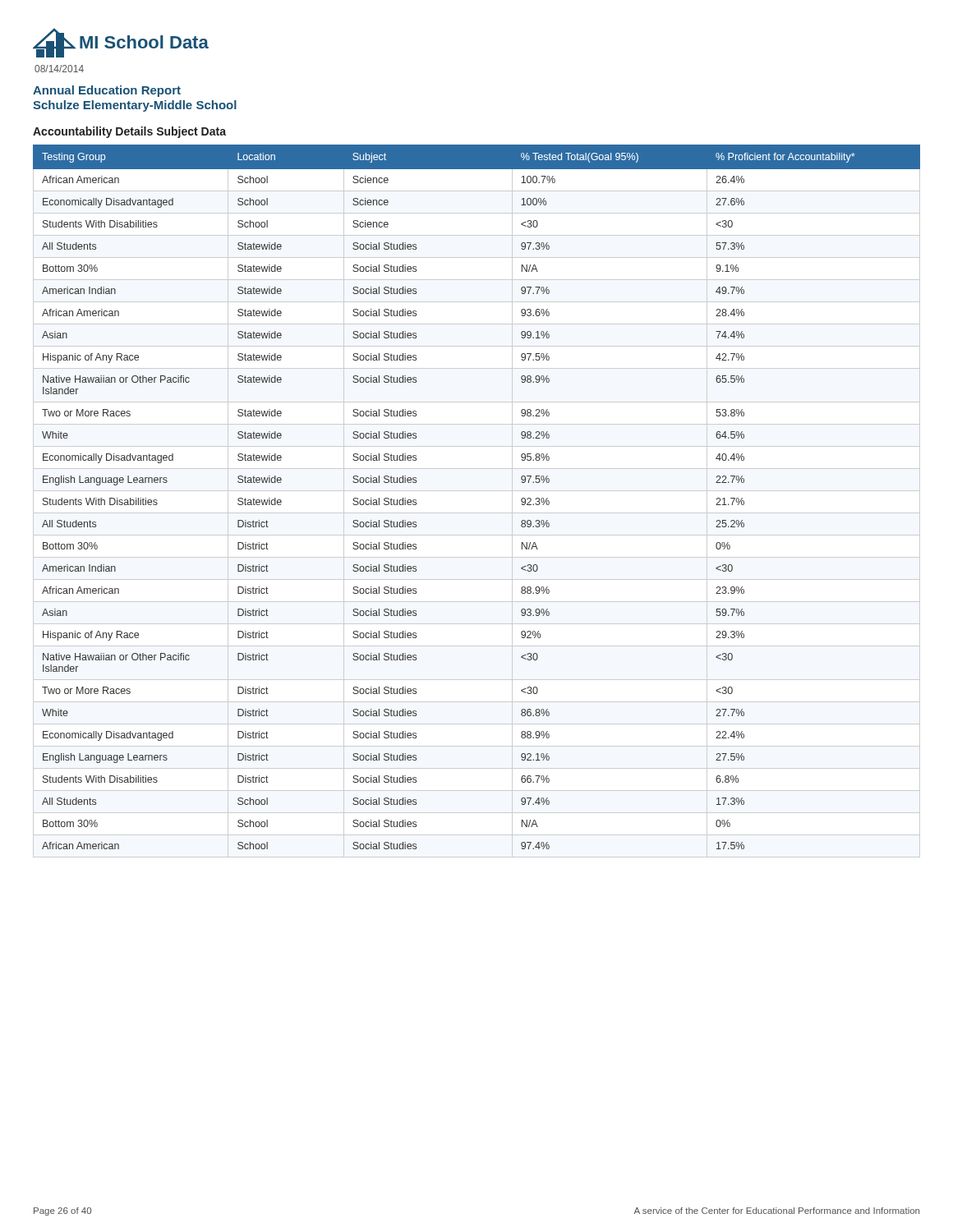Navigate to the passage starting "Annual Education Report"
The width and height of the screenshot is (953, 1232).
[x=107, y=90]
